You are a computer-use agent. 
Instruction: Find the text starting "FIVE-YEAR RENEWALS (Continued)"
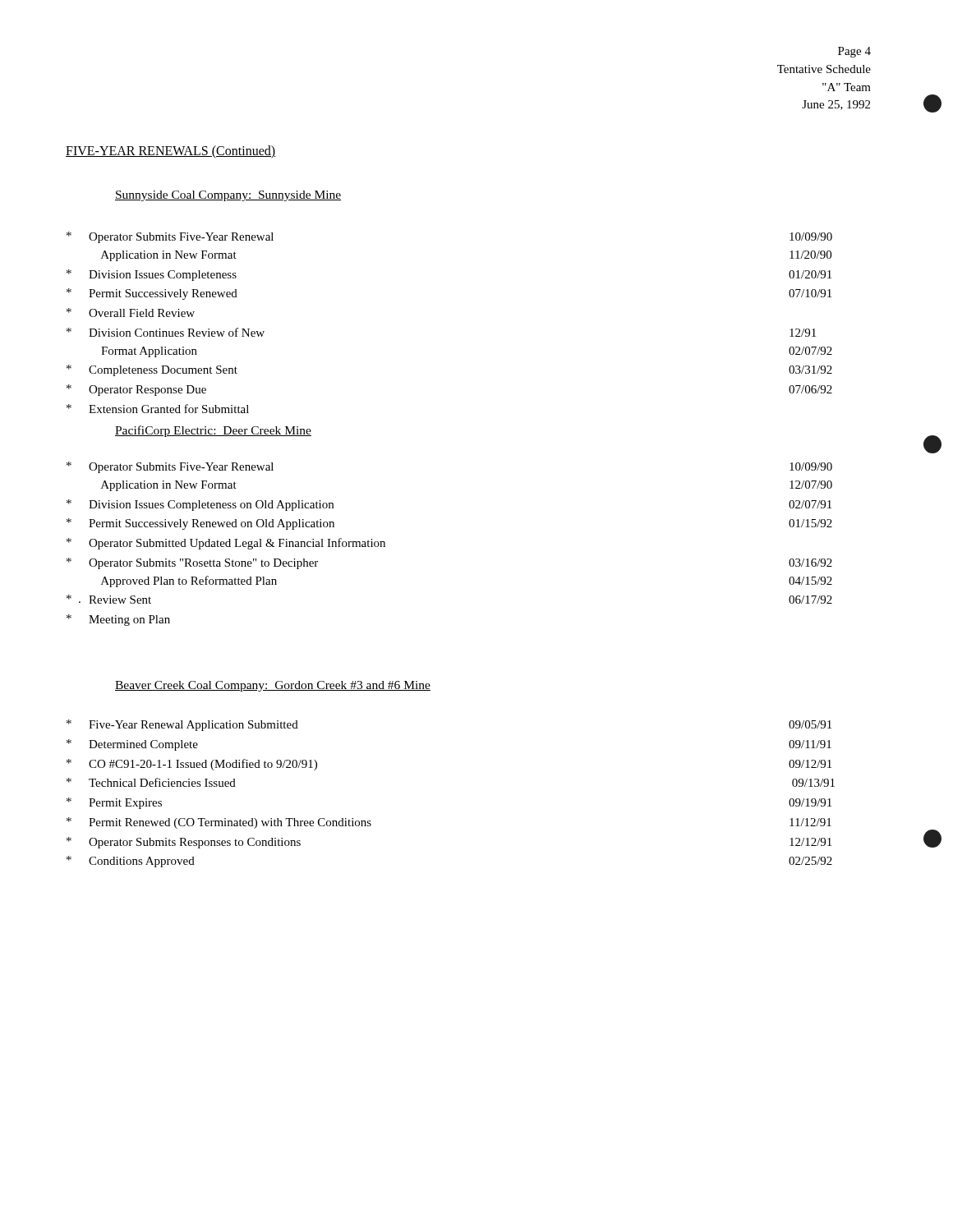pyautogui.click(x=171, y=151)
